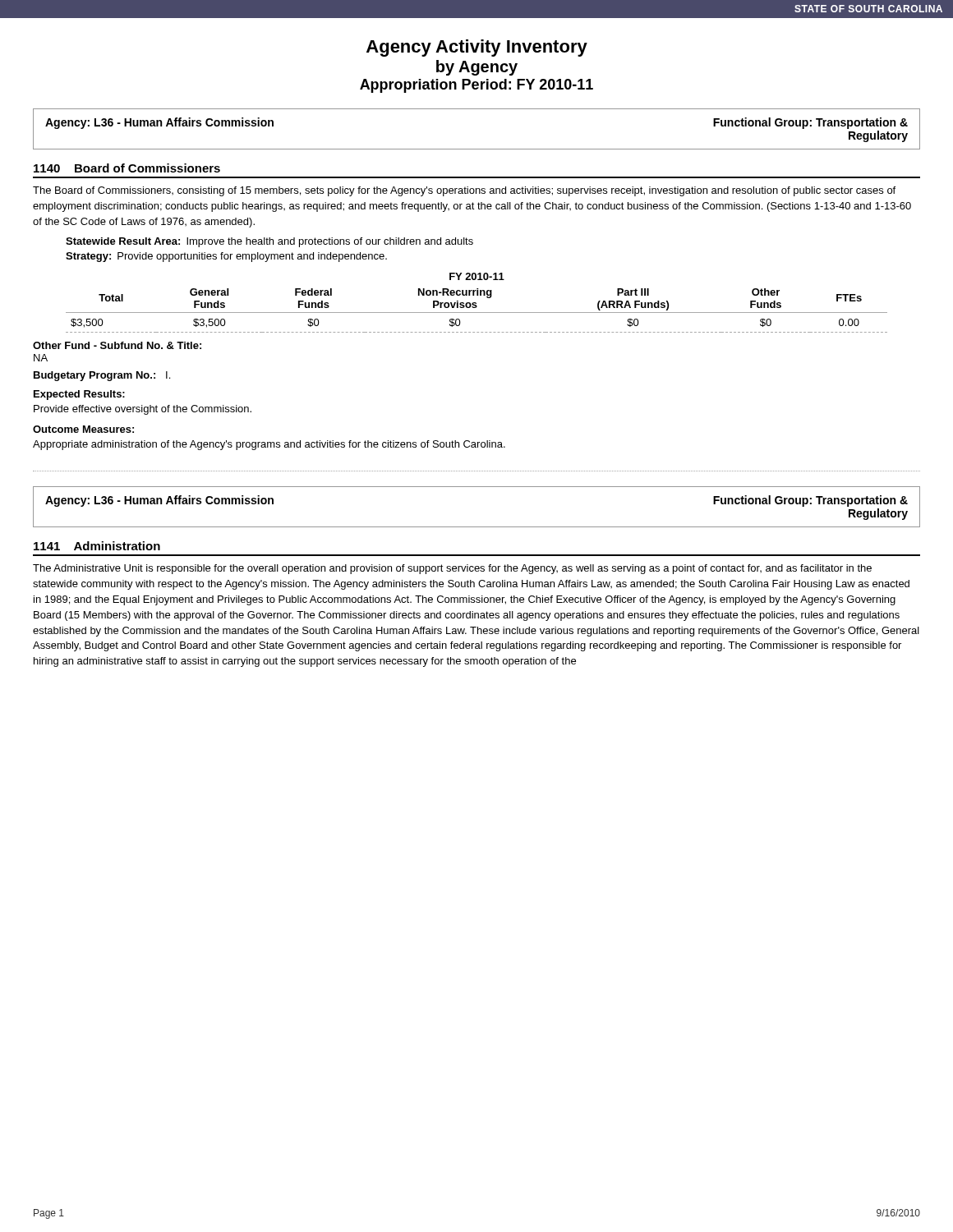Screen dimensions: 1232x953
Task: Find the block on this page that starts "The Administrative Unit is"
Action: click(476, 615)
